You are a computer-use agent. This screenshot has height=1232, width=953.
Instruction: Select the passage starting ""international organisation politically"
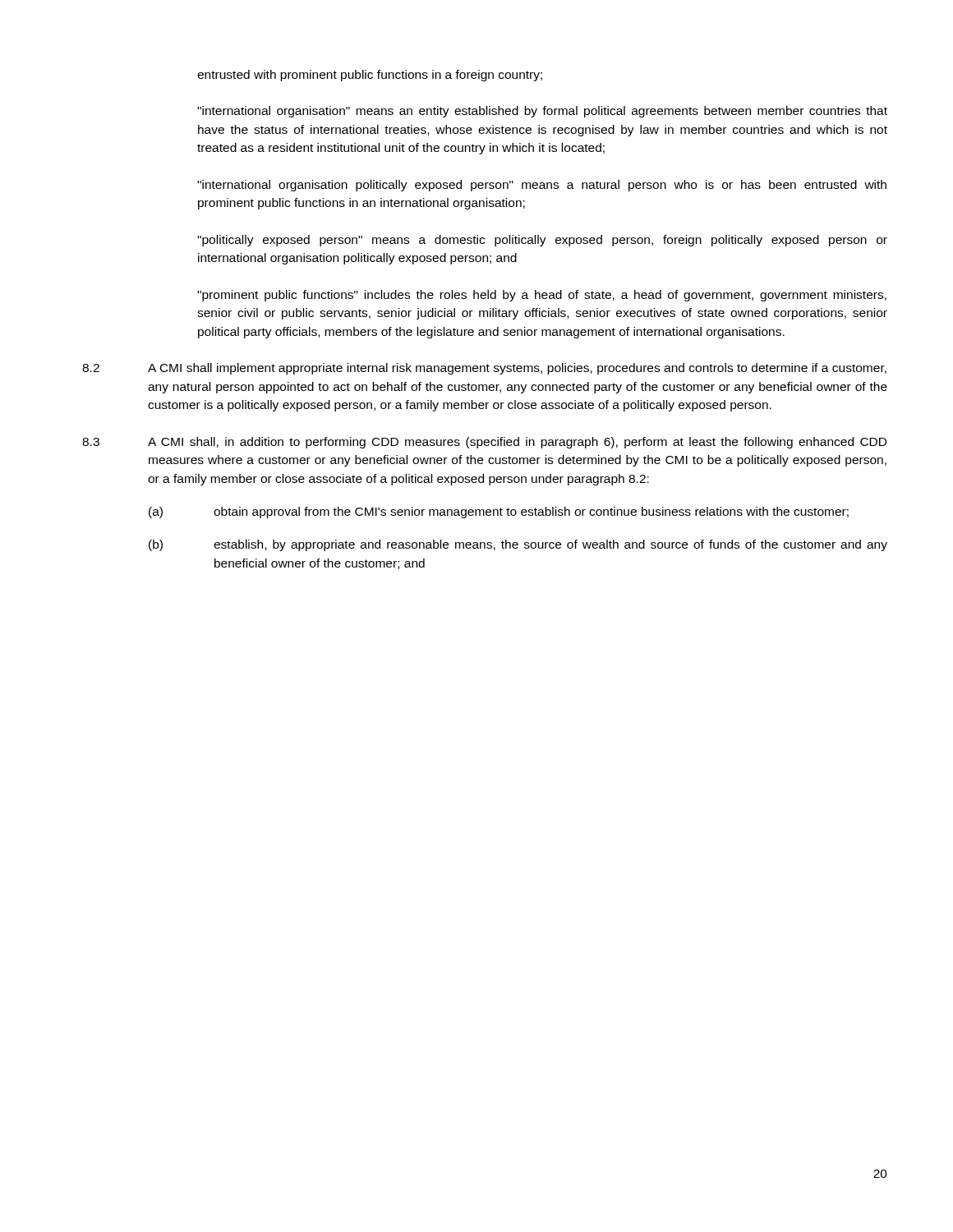542,193
